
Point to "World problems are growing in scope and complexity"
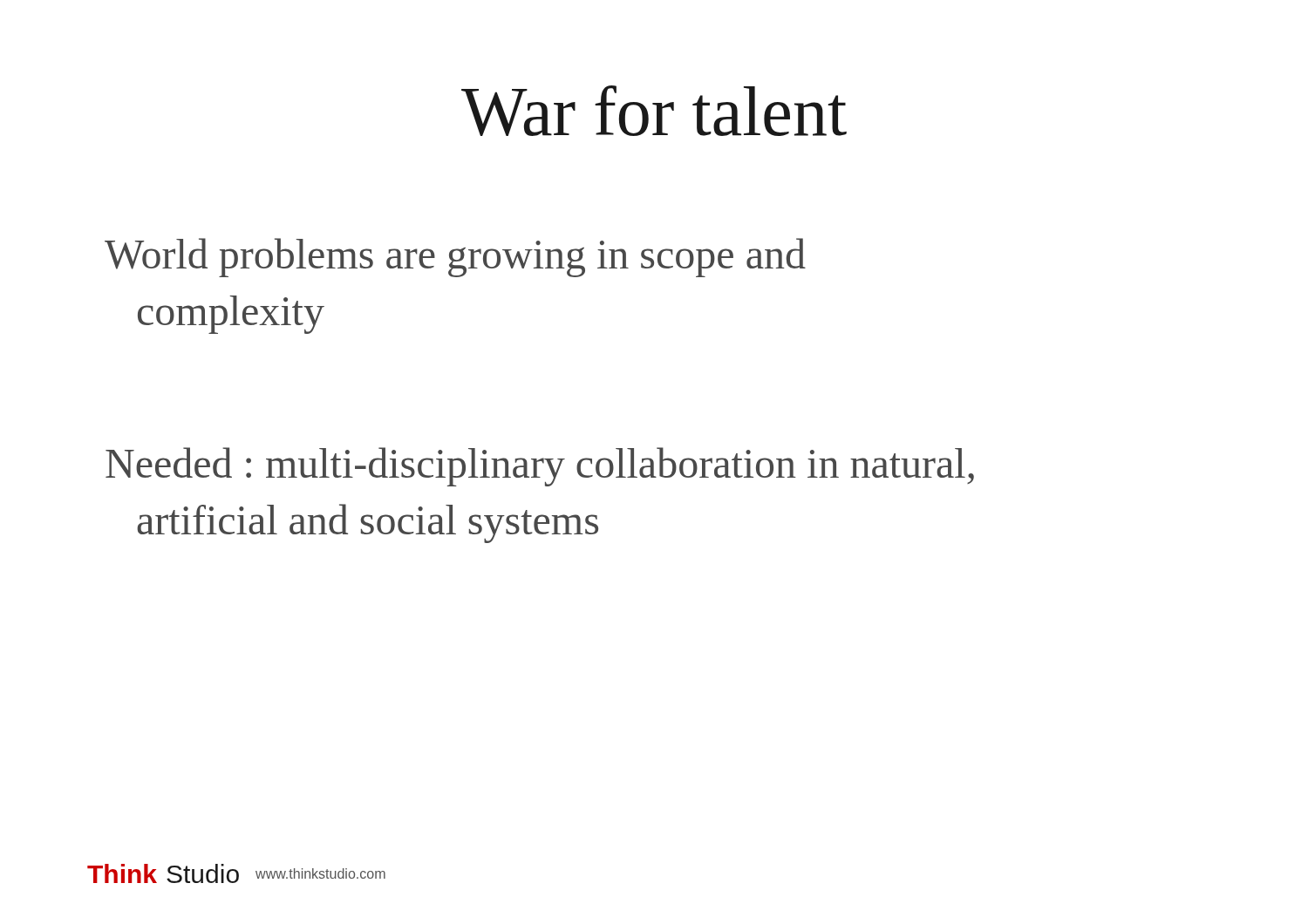coord(455,282)
